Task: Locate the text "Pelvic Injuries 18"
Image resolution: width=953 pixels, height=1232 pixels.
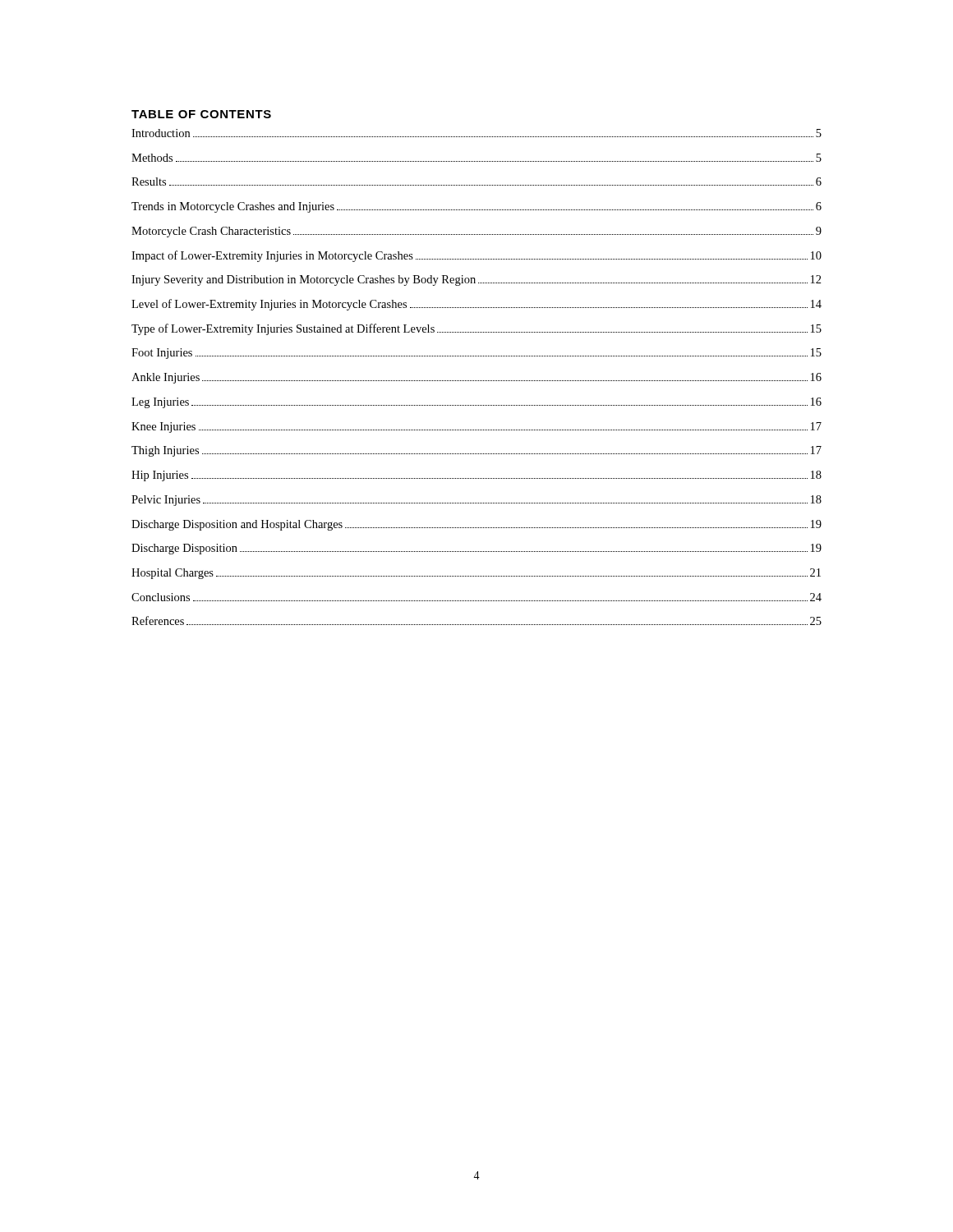Action: click(476, 500)
